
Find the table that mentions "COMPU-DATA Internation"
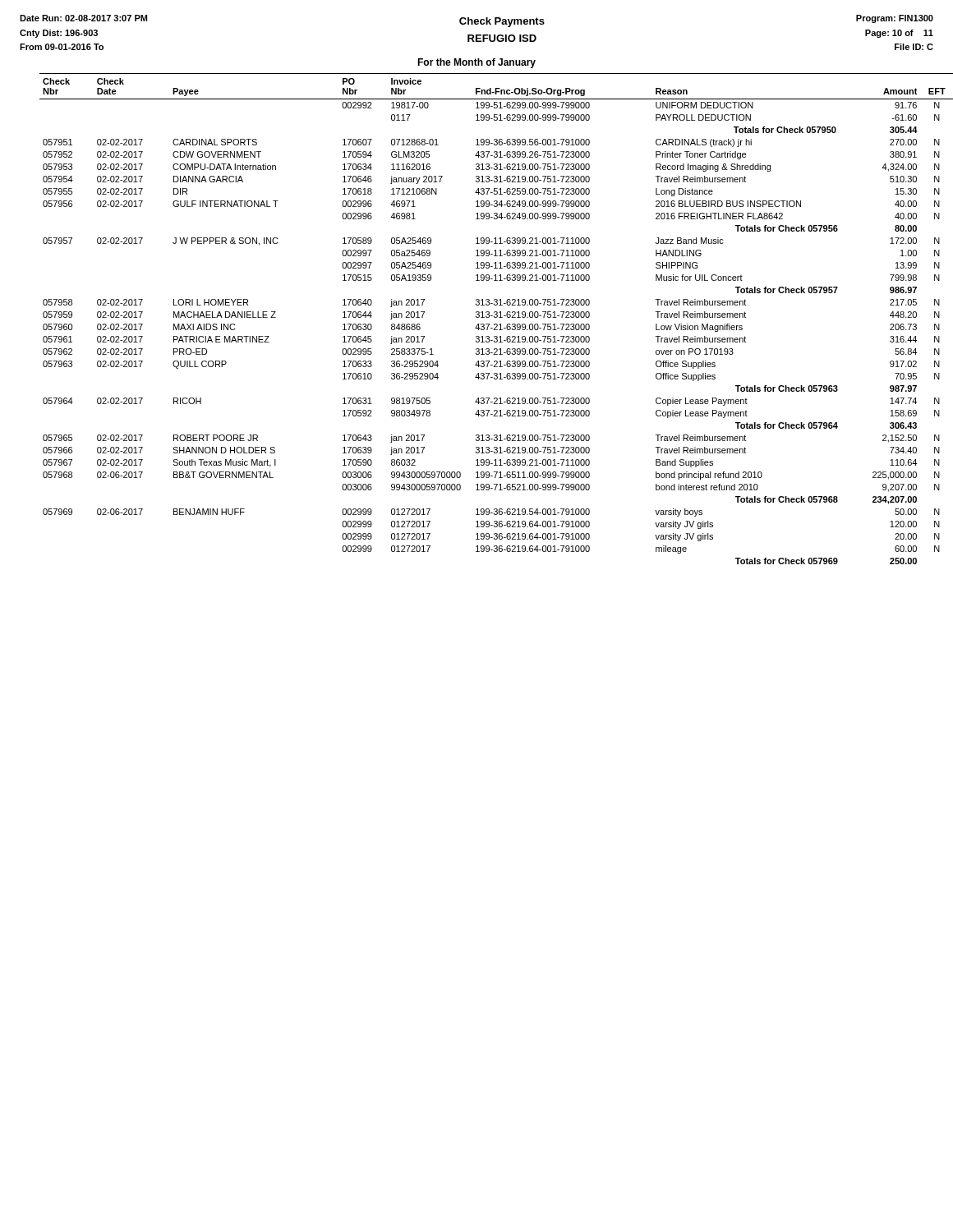[476, 320]
